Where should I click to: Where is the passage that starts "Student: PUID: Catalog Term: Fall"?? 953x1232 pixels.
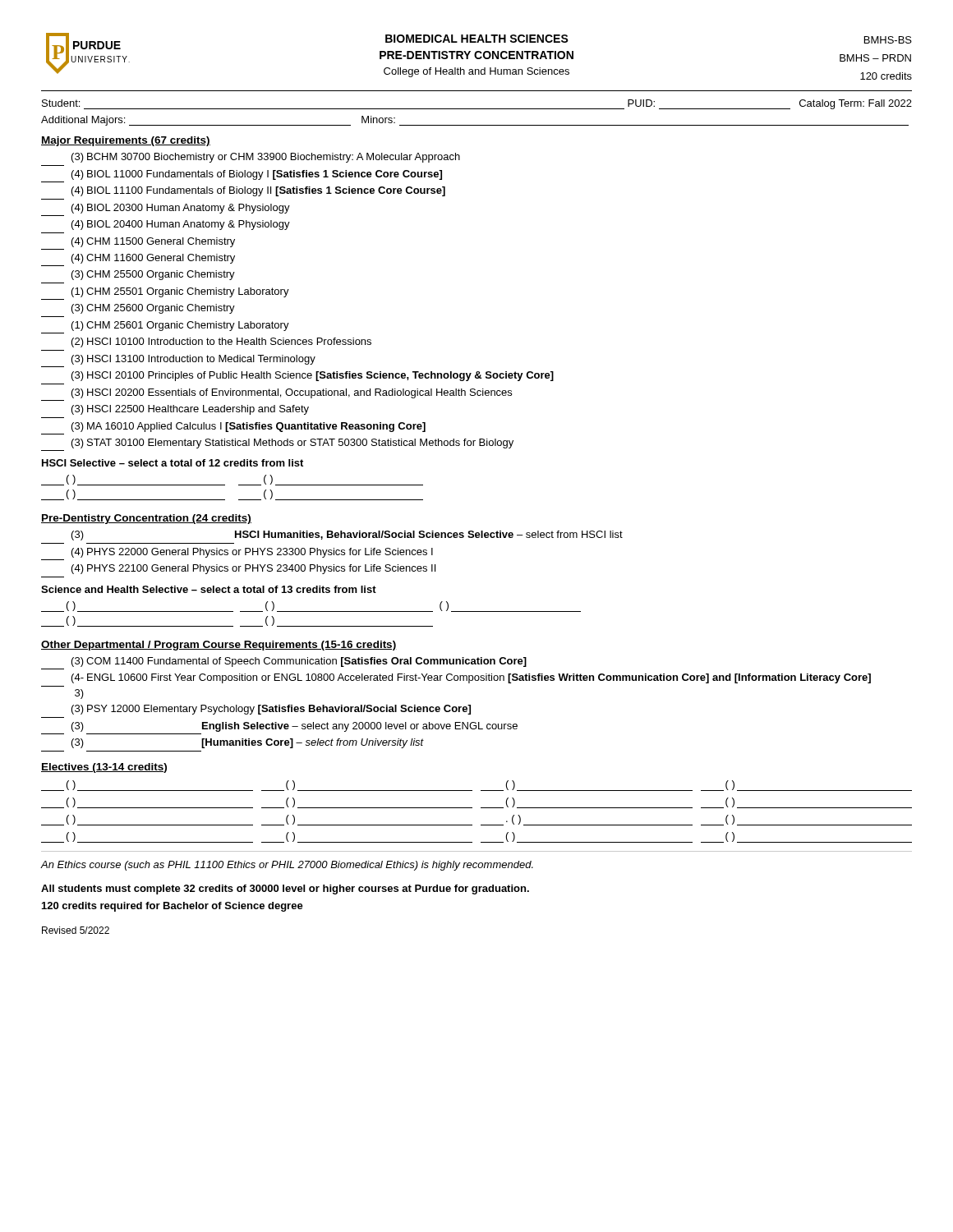click(476, 103)
